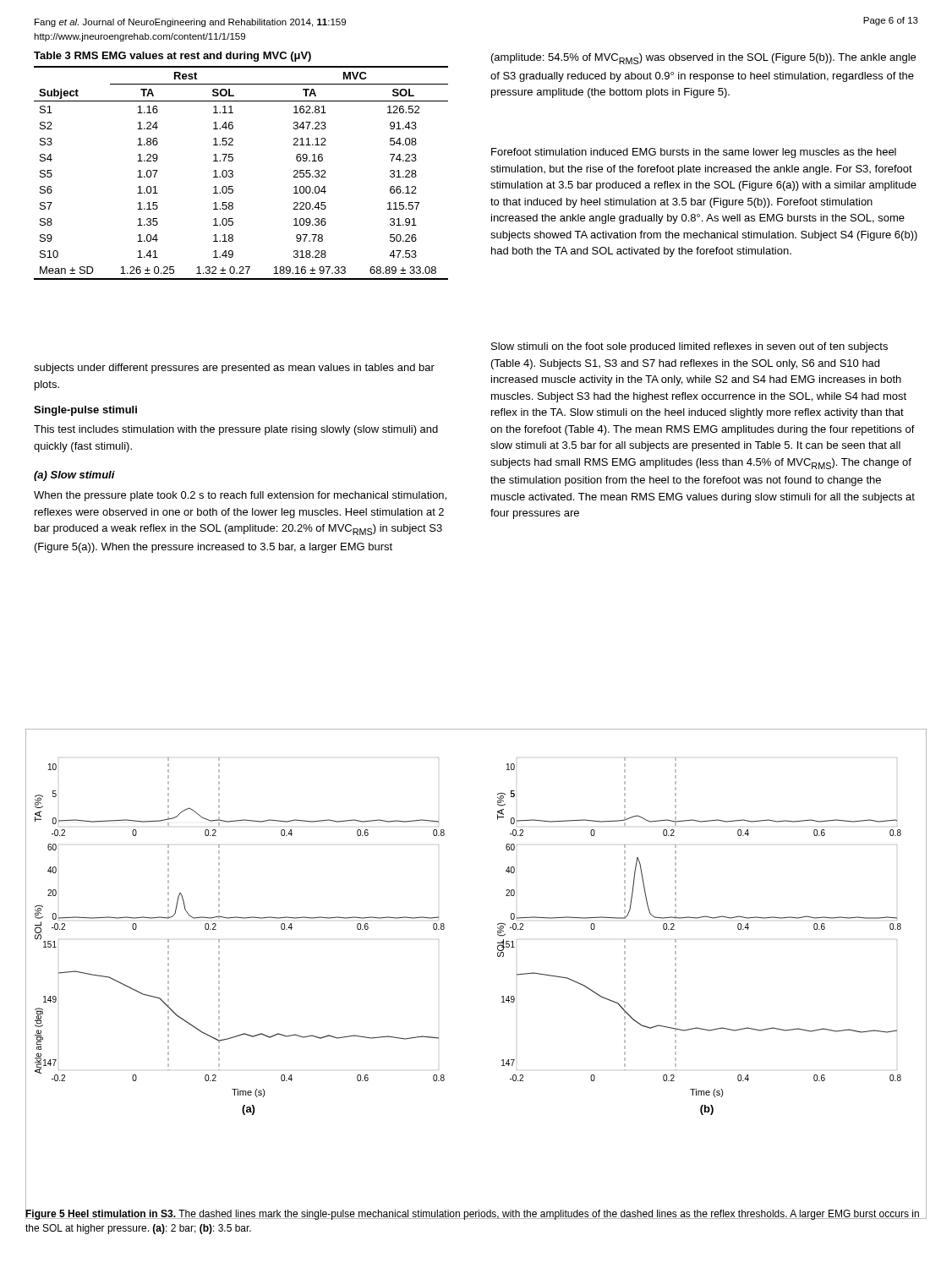The height and width of the screenshot is (1268, 952).
Task: Point to the element starting "Single-pulse stimuli"
Action: click(86, 410)
